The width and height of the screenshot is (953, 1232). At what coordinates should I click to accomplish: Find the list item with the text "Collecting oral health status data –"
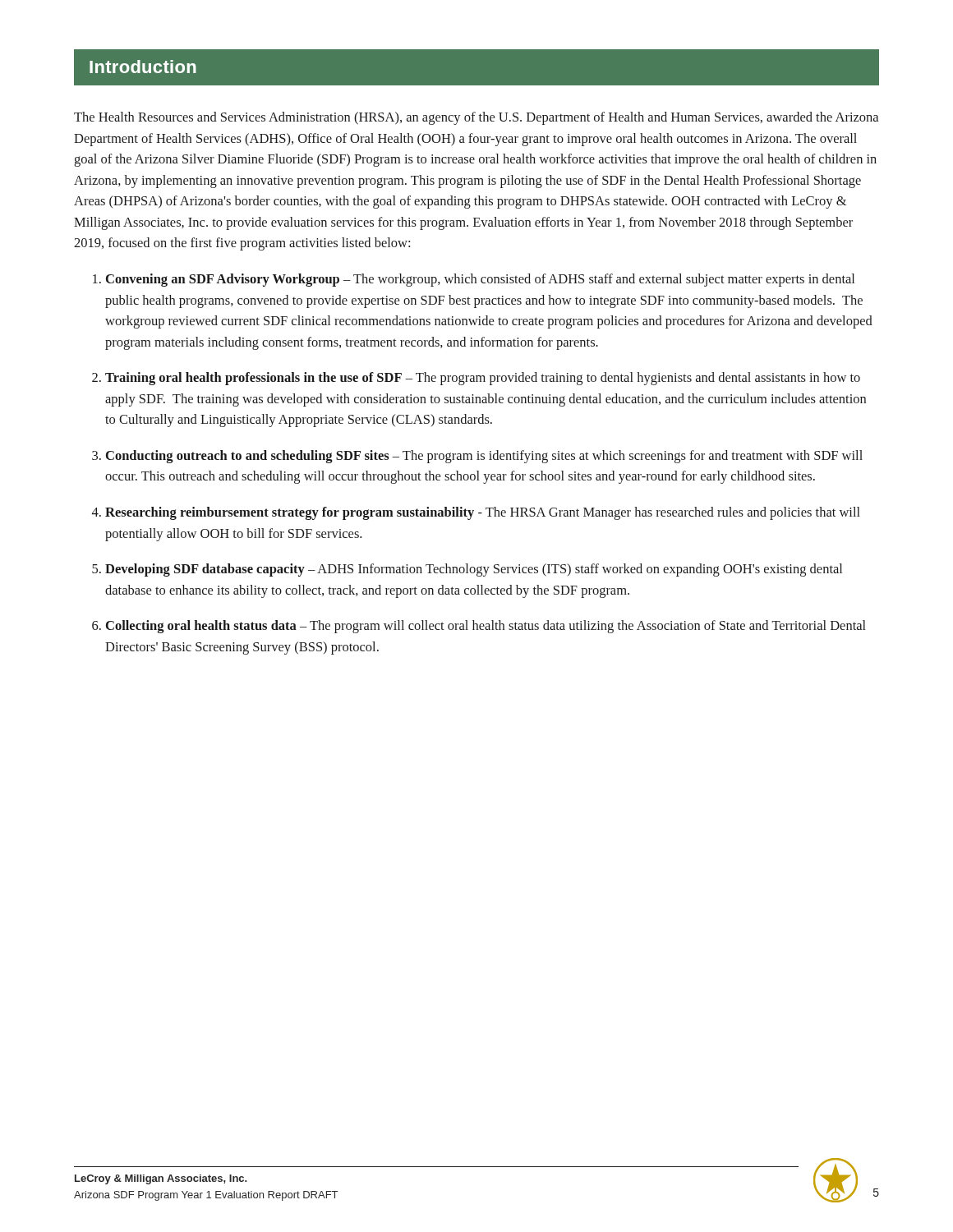[486, 636]
